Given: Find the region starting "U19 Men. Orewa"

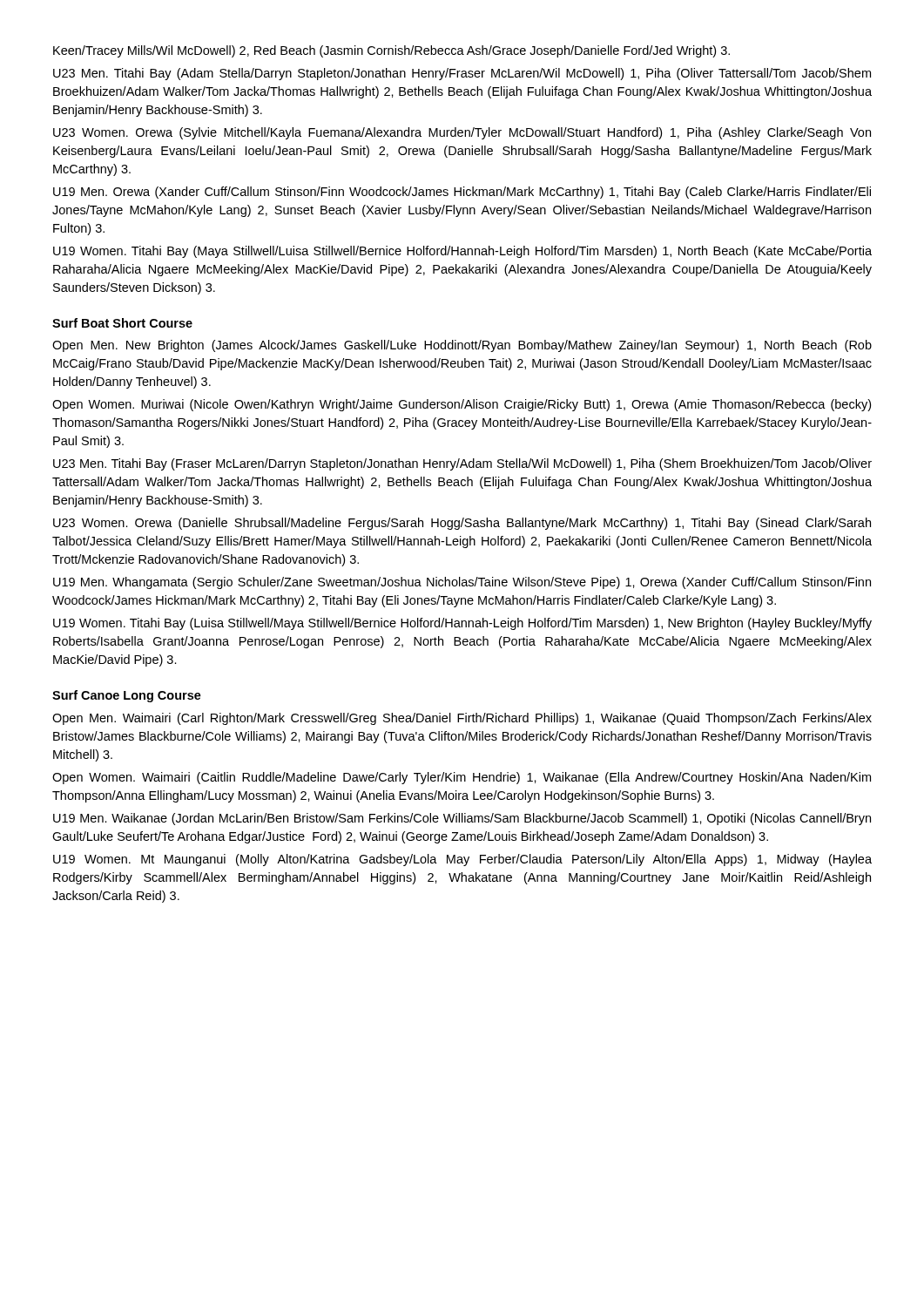Looking at the screenshot, I should pos(462,210).
